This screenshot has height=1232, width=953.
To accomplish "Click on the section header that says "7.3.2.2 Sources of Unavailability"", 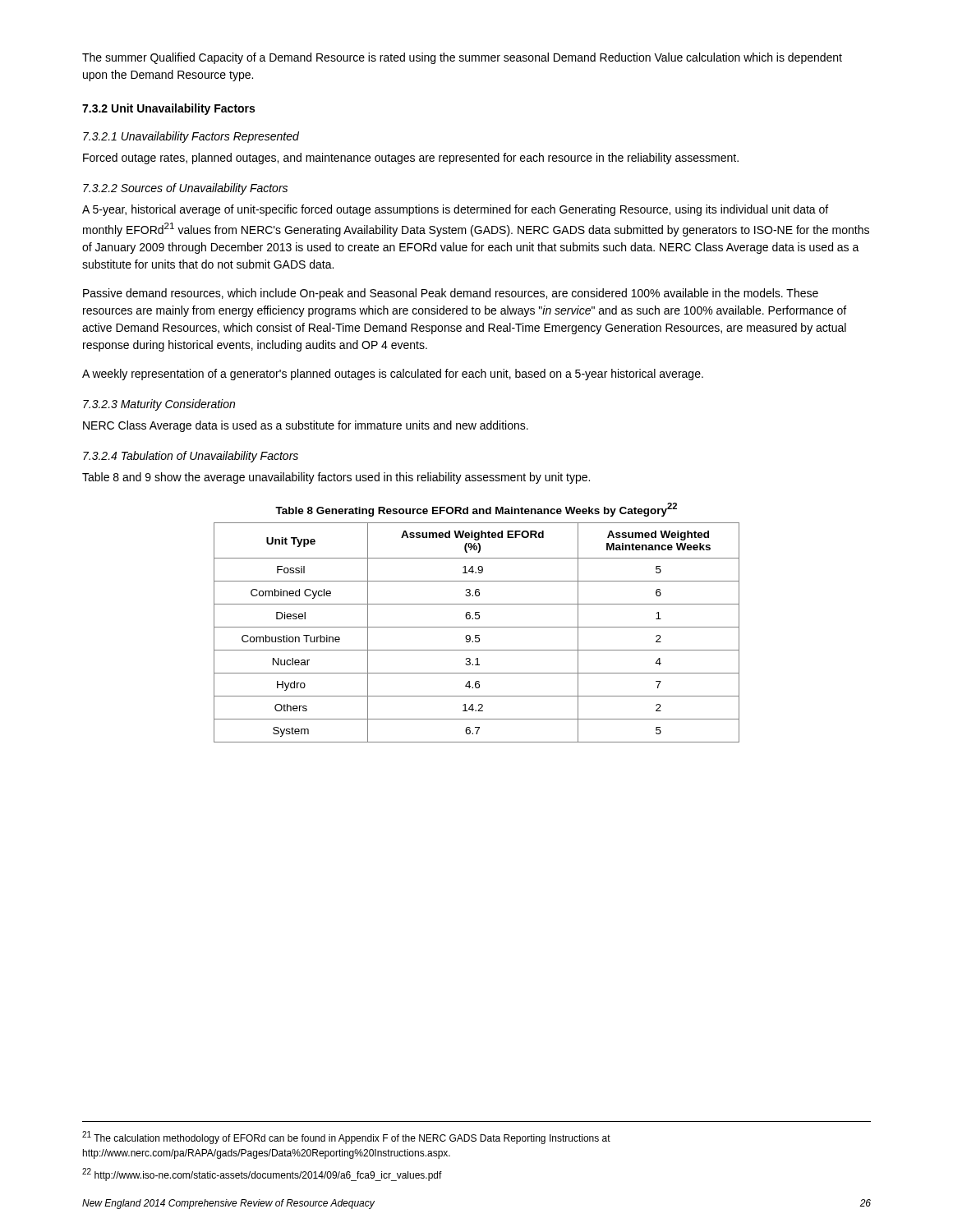I will (185, 188).
